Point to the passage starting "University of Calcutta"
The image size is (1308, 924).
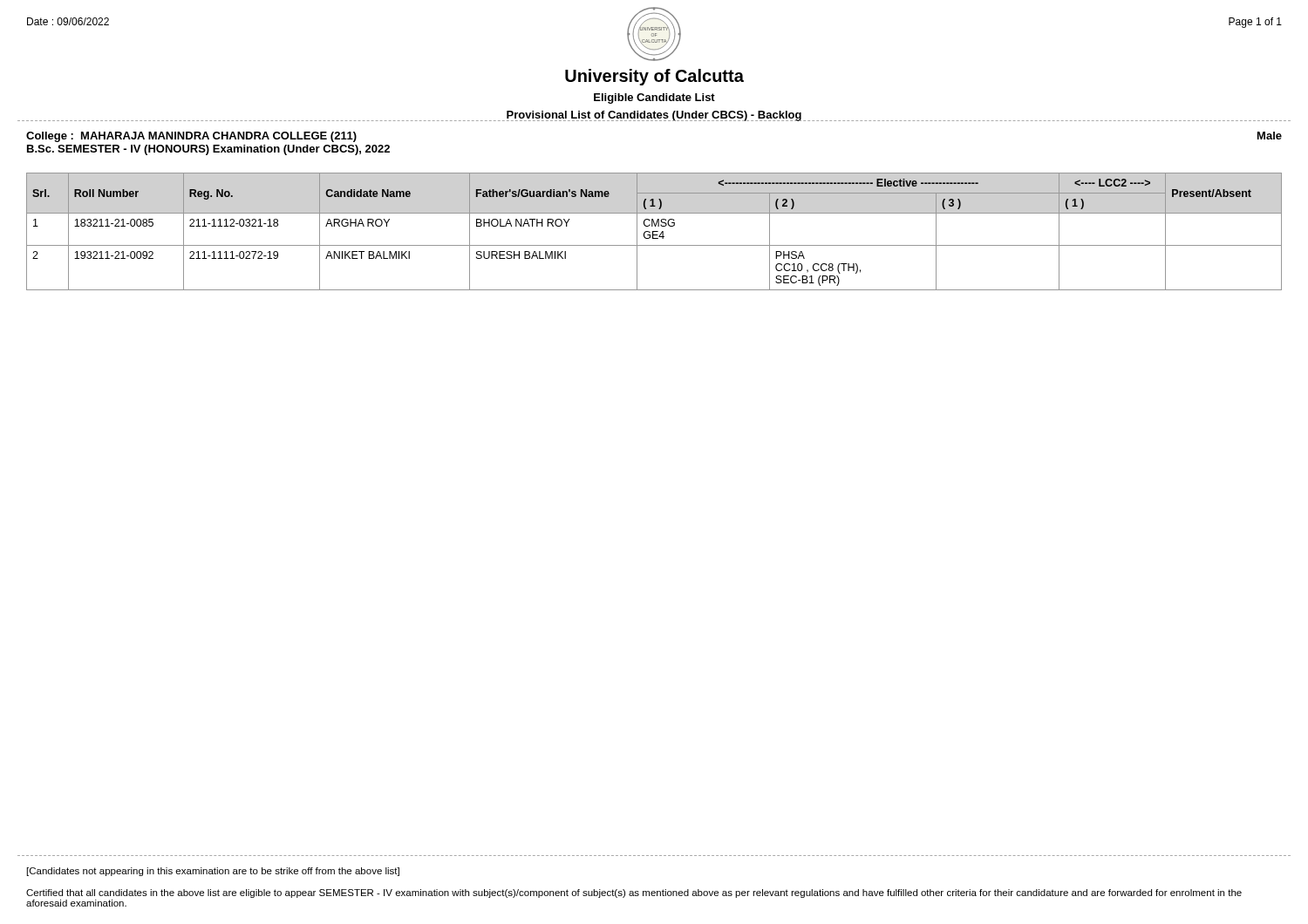[654, 76]
